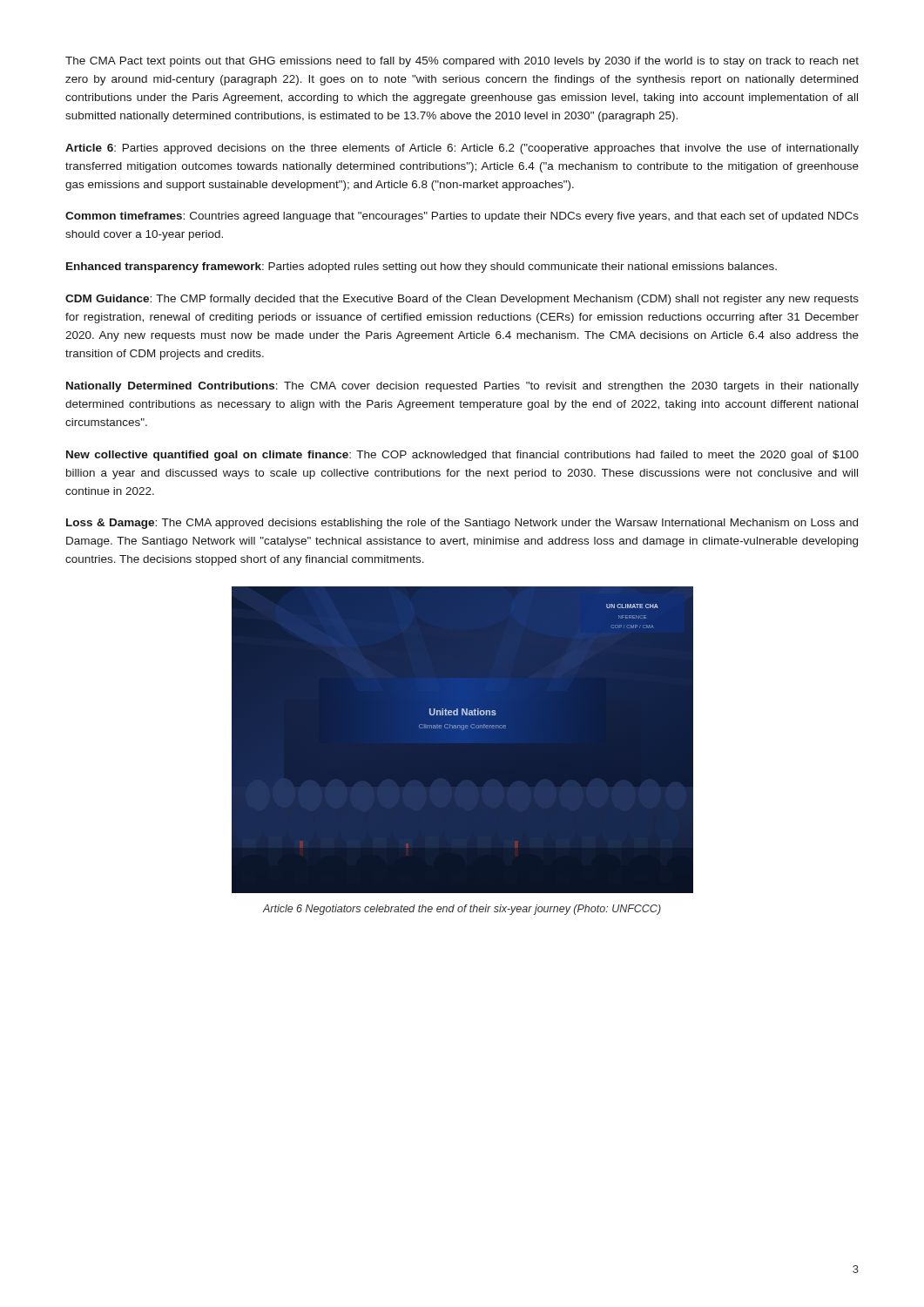
Task: Locate the passage starting "Article 6 Negotiators celebrated the end of their"
Action: (462, 909)
